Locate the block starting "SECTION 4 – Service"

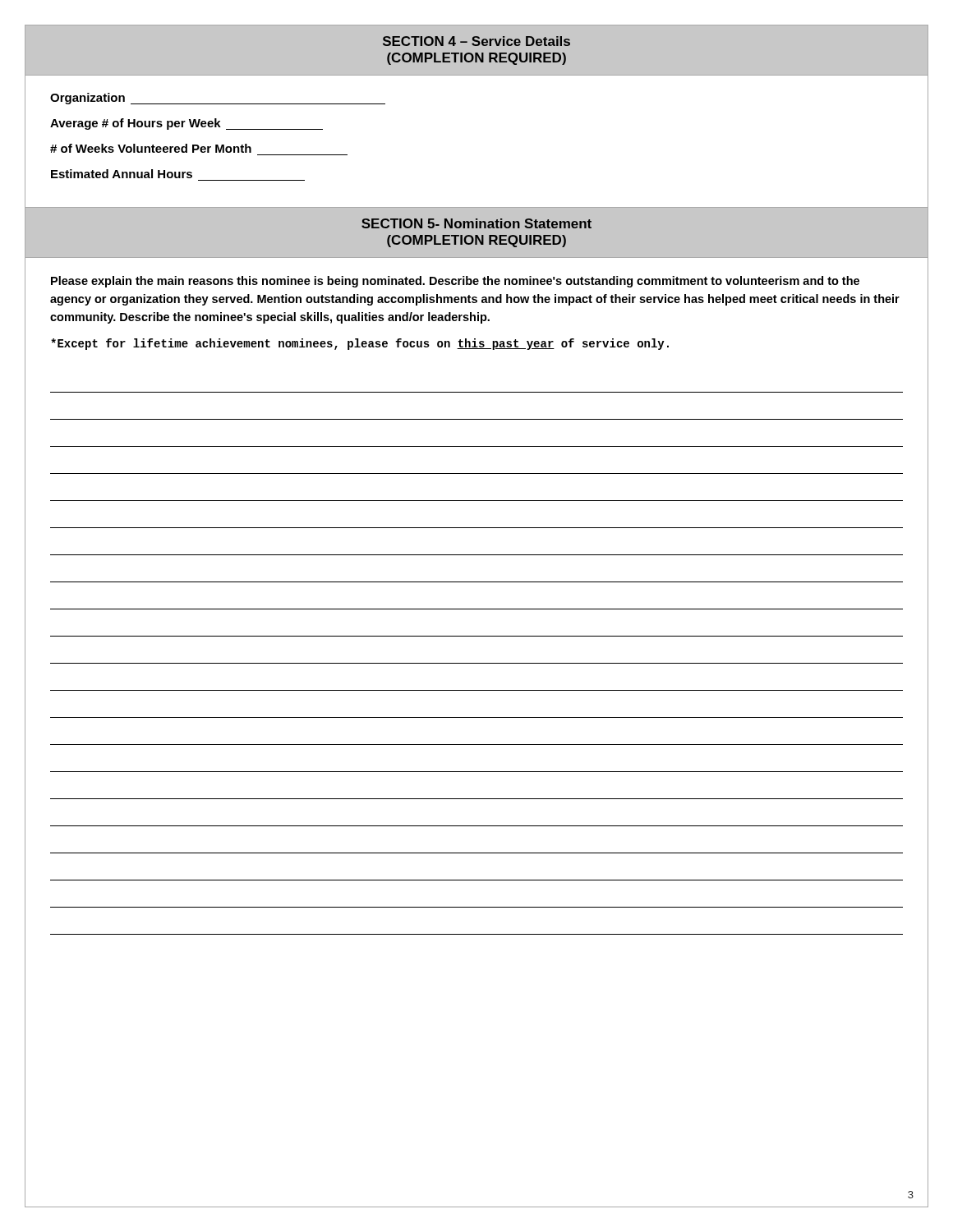[x=476, y=50]
